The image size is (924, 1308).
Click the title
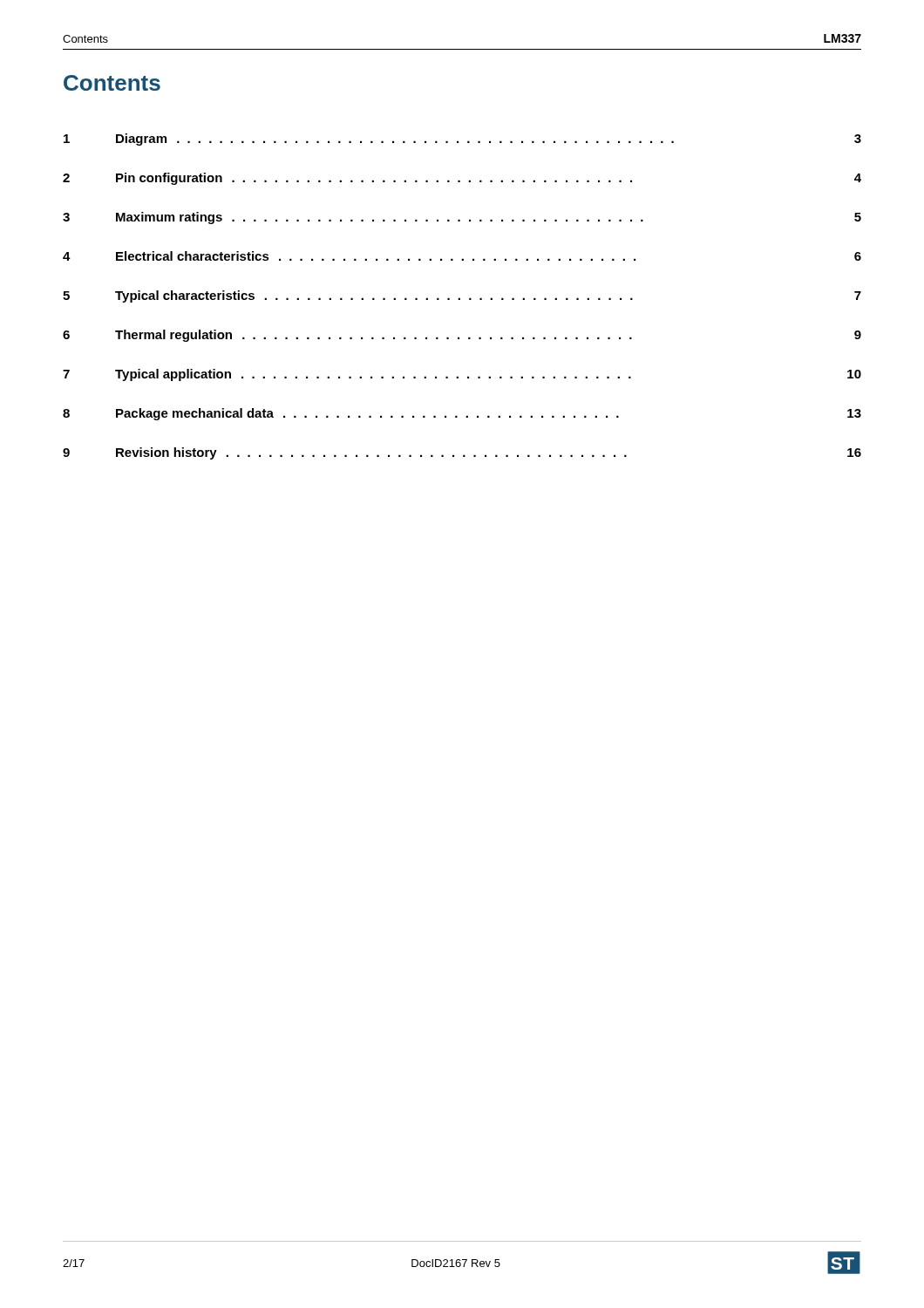[x=112, y=83]
